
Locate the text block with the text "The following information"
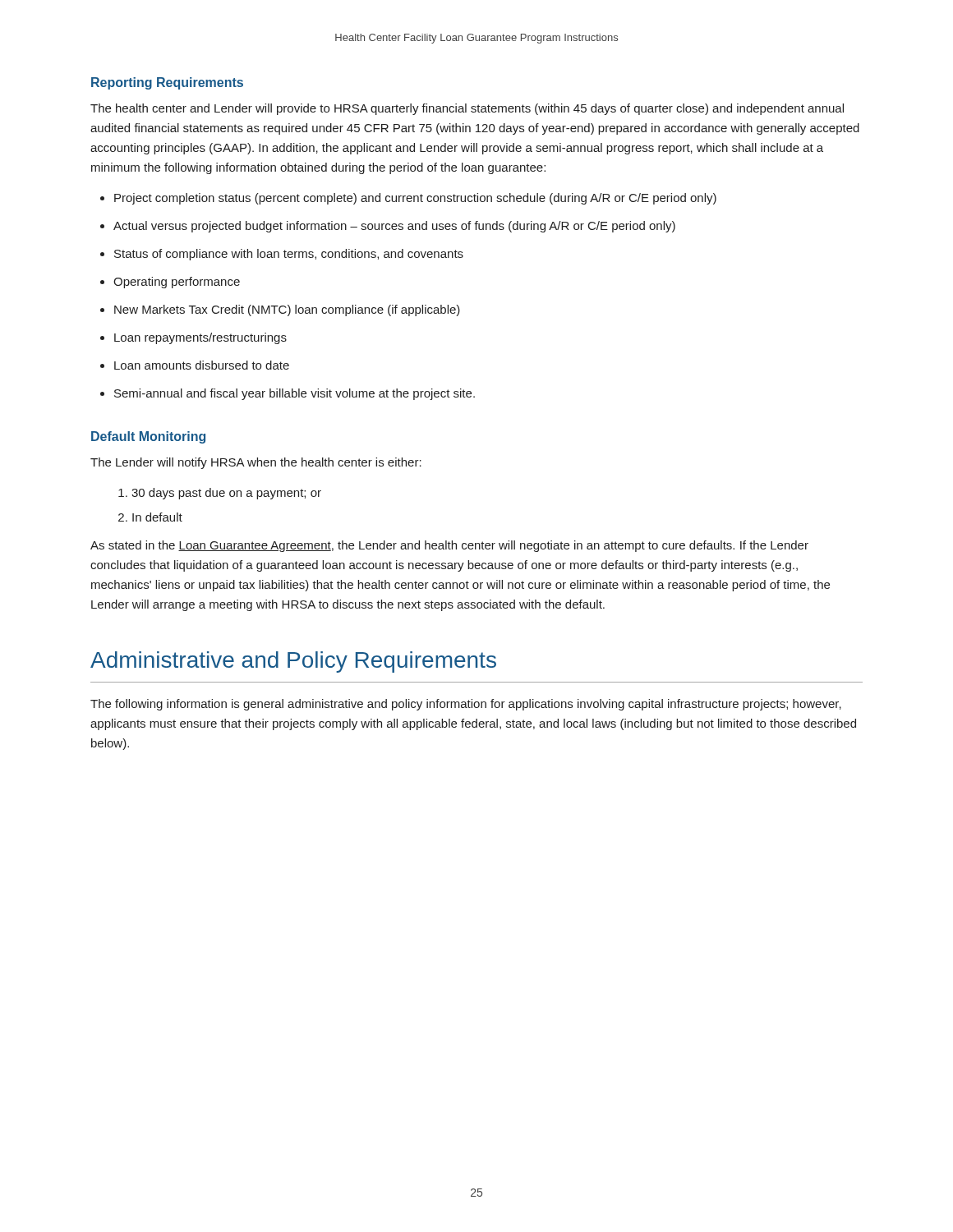[476, 724]
